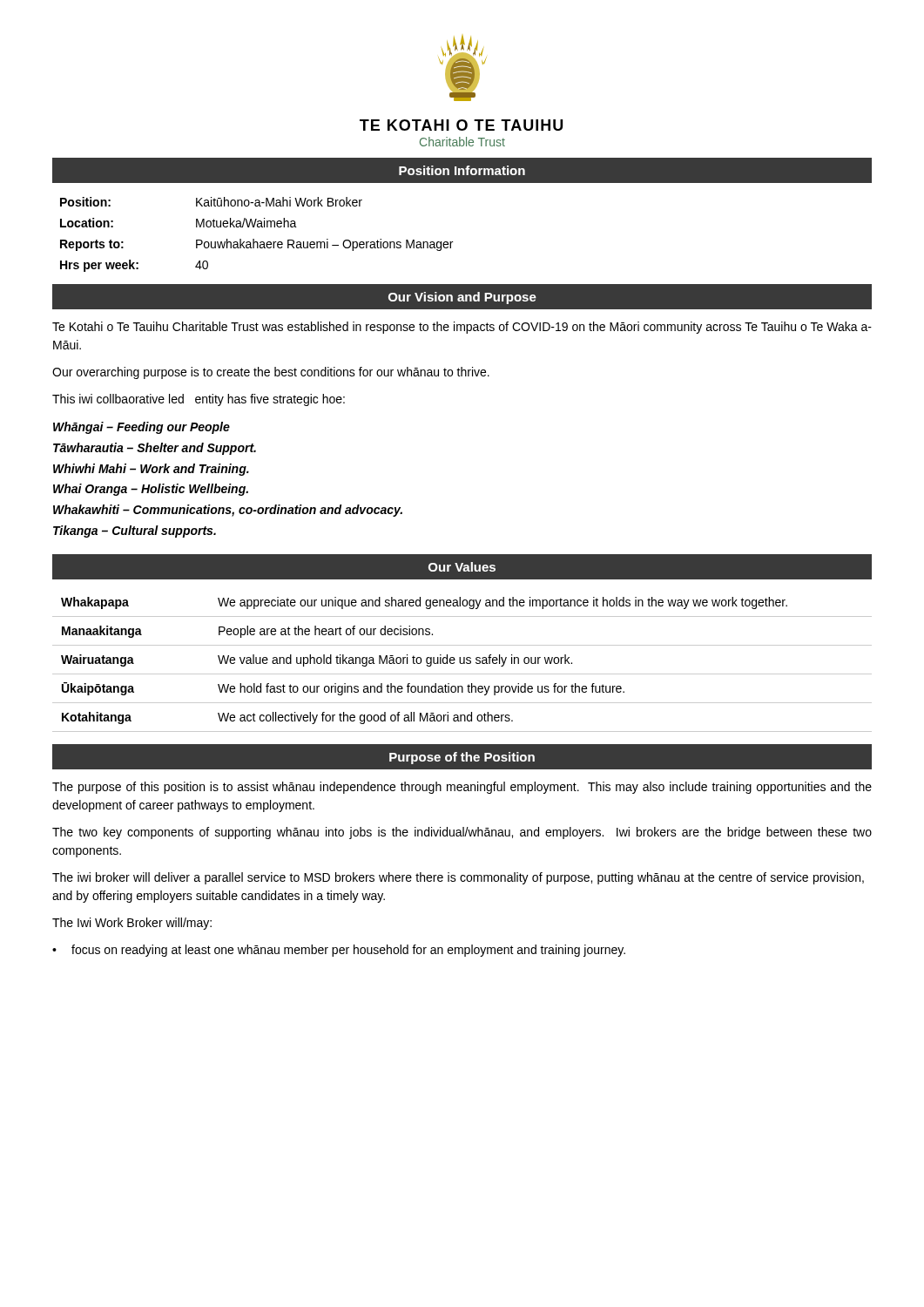
Task: Locate the text "Whiwhi Mahi – Work and Training."
Action: [151, 468]
